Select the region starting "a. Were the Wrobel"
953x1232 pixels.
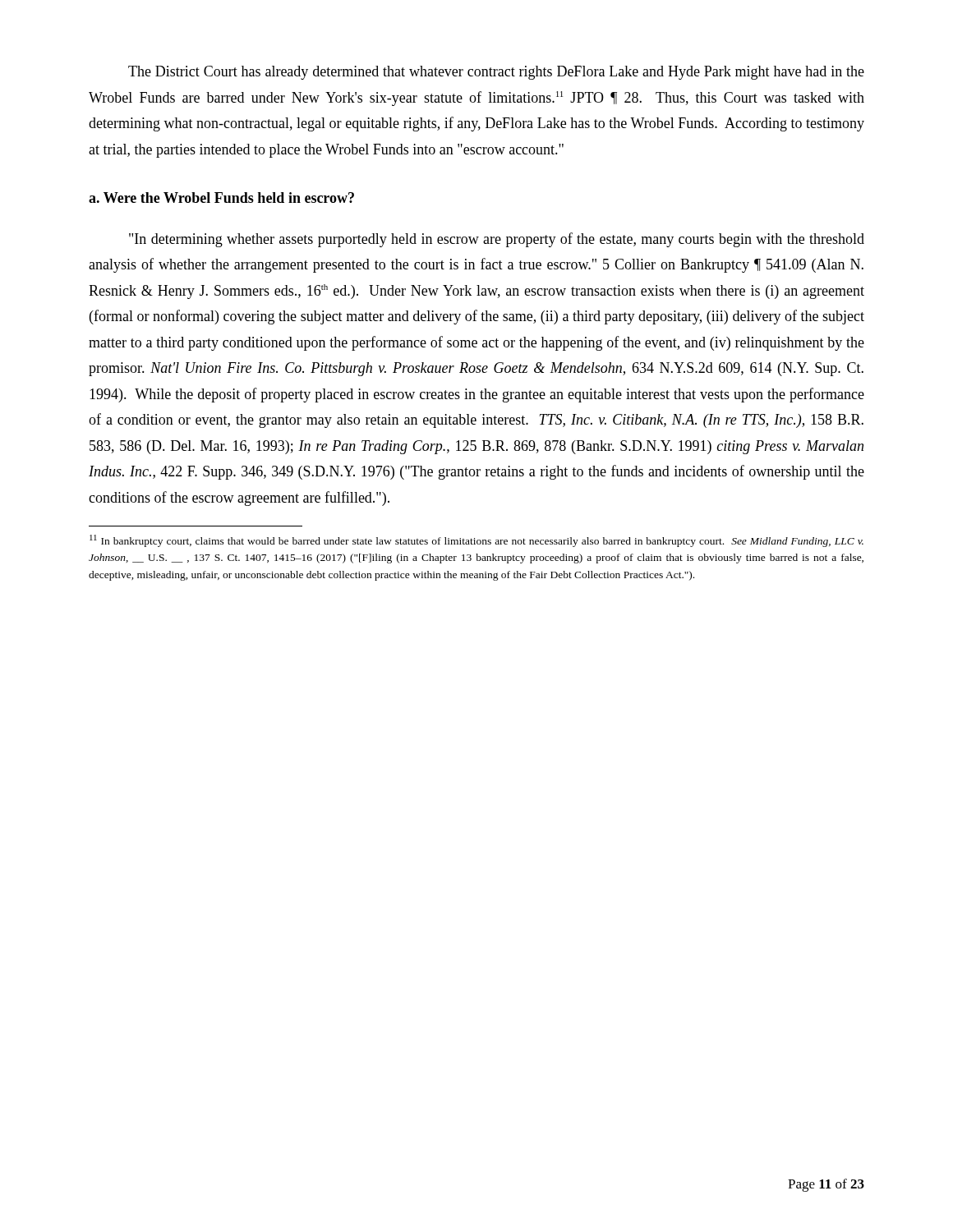[x=222, y=198]
